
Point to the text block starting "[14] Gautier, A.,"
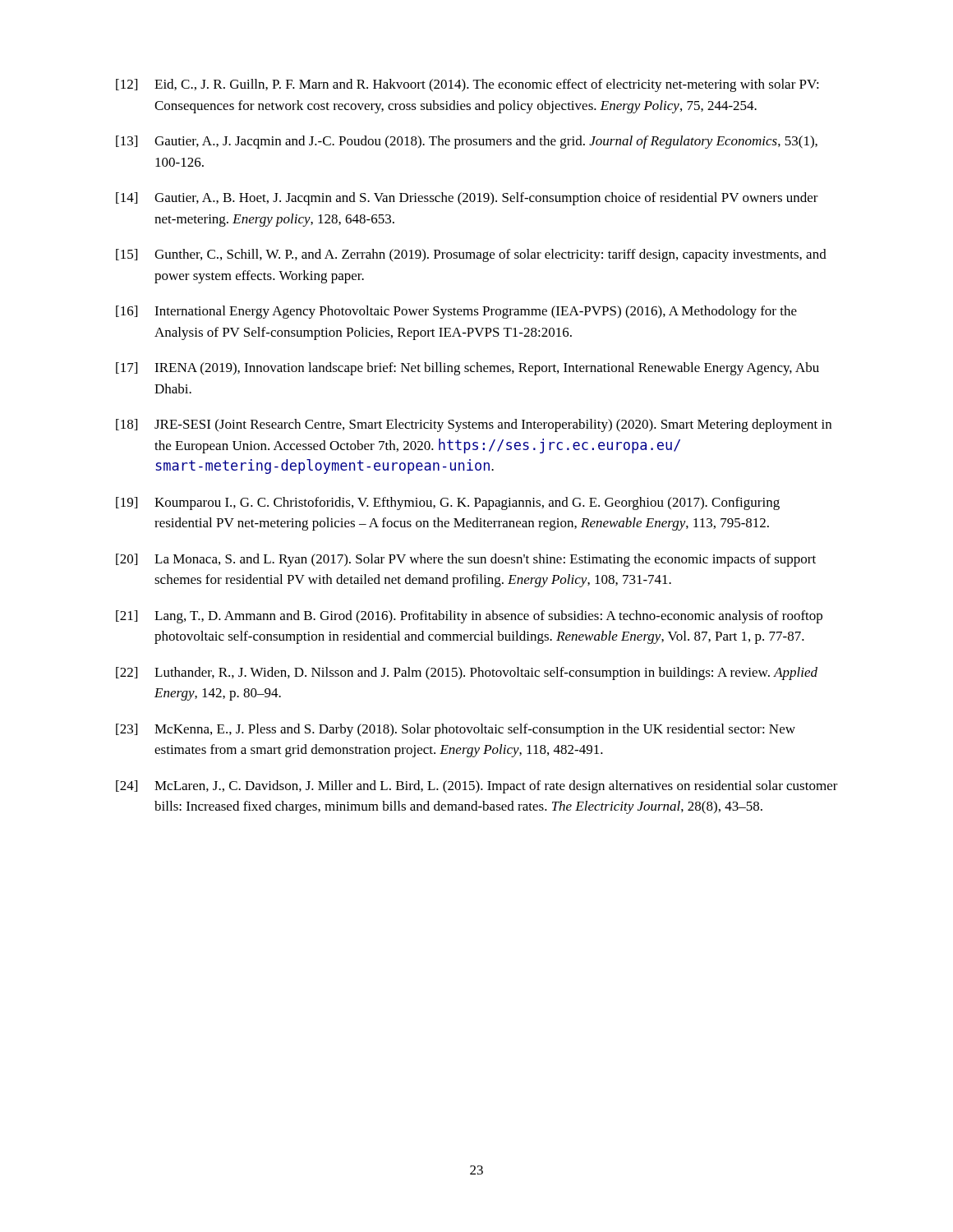pos(476,208)
